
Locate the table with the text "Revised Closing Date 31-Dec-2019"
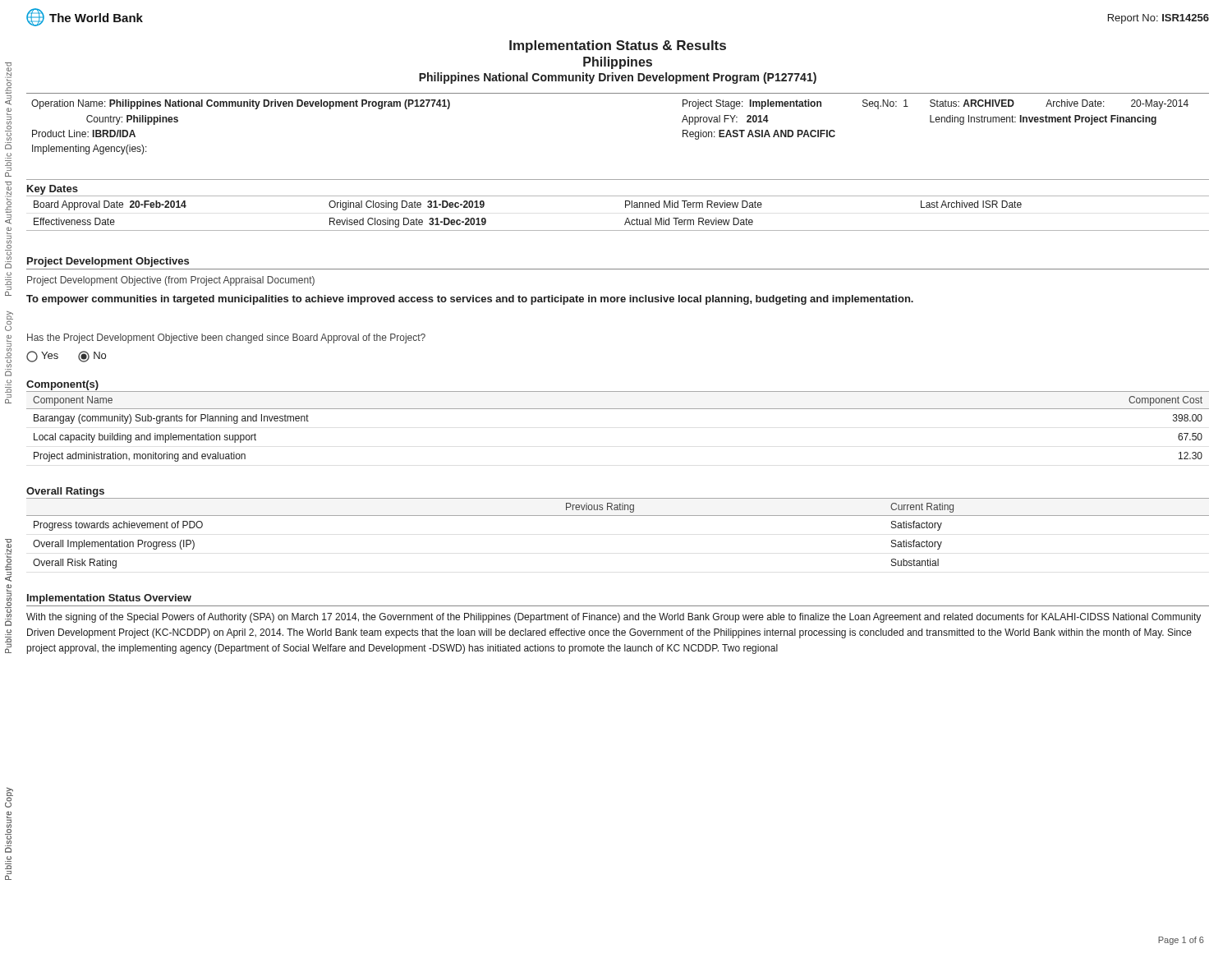618,213
